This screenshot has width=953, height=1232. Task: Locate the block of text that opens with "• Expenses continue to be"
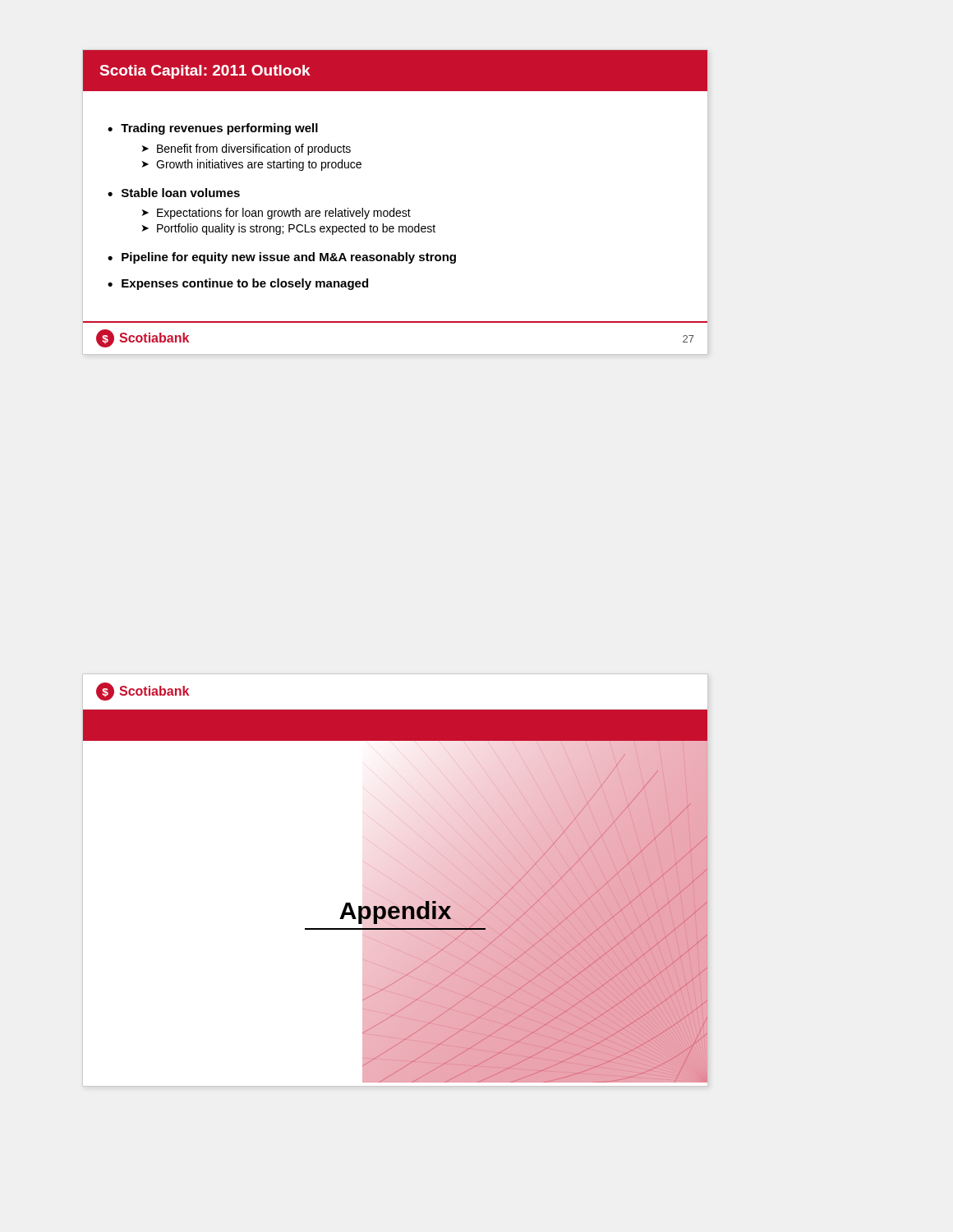tap(238, 285)
